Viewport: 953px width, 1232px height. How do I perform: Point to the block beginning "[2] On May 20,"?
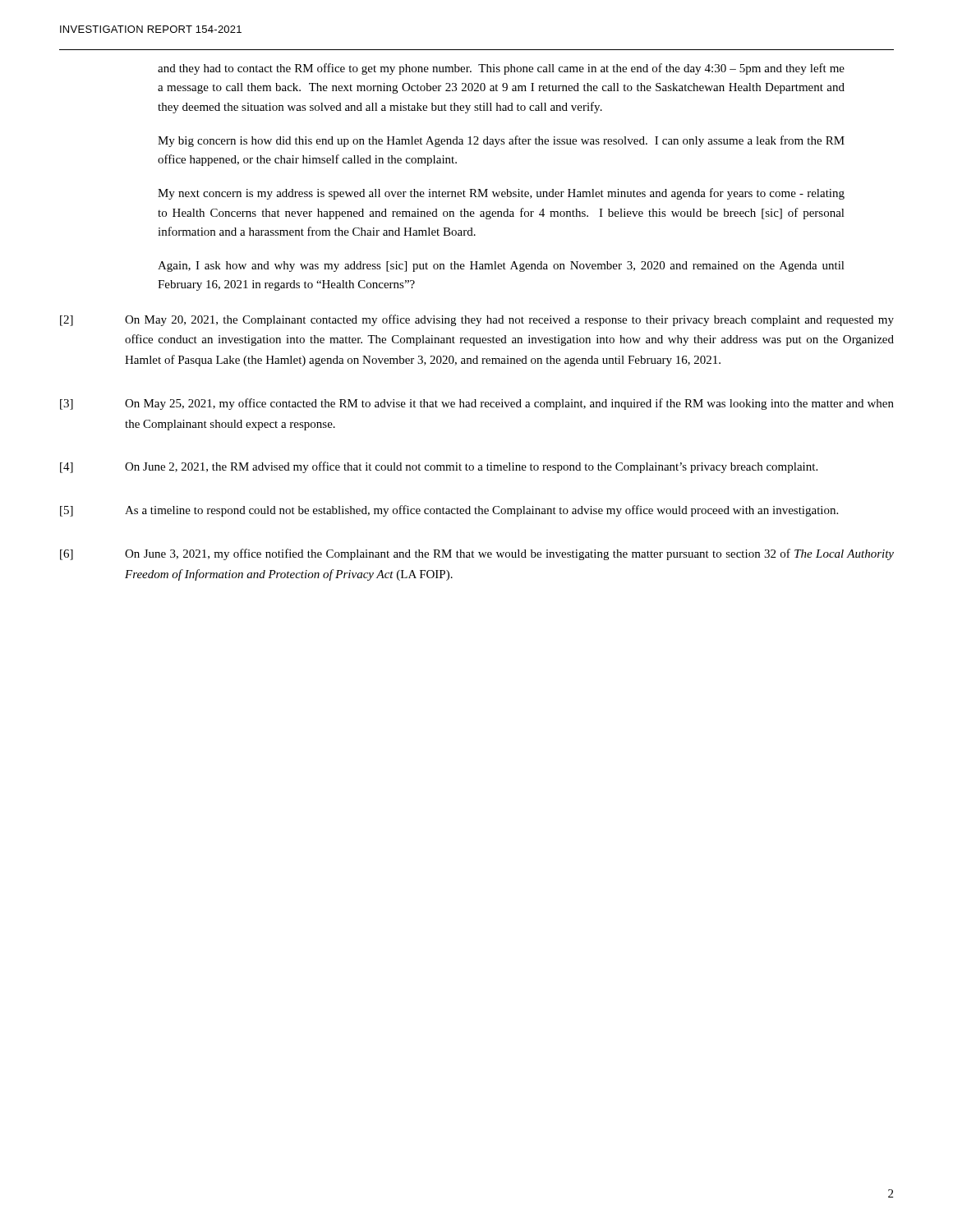(x=476, y=340)
